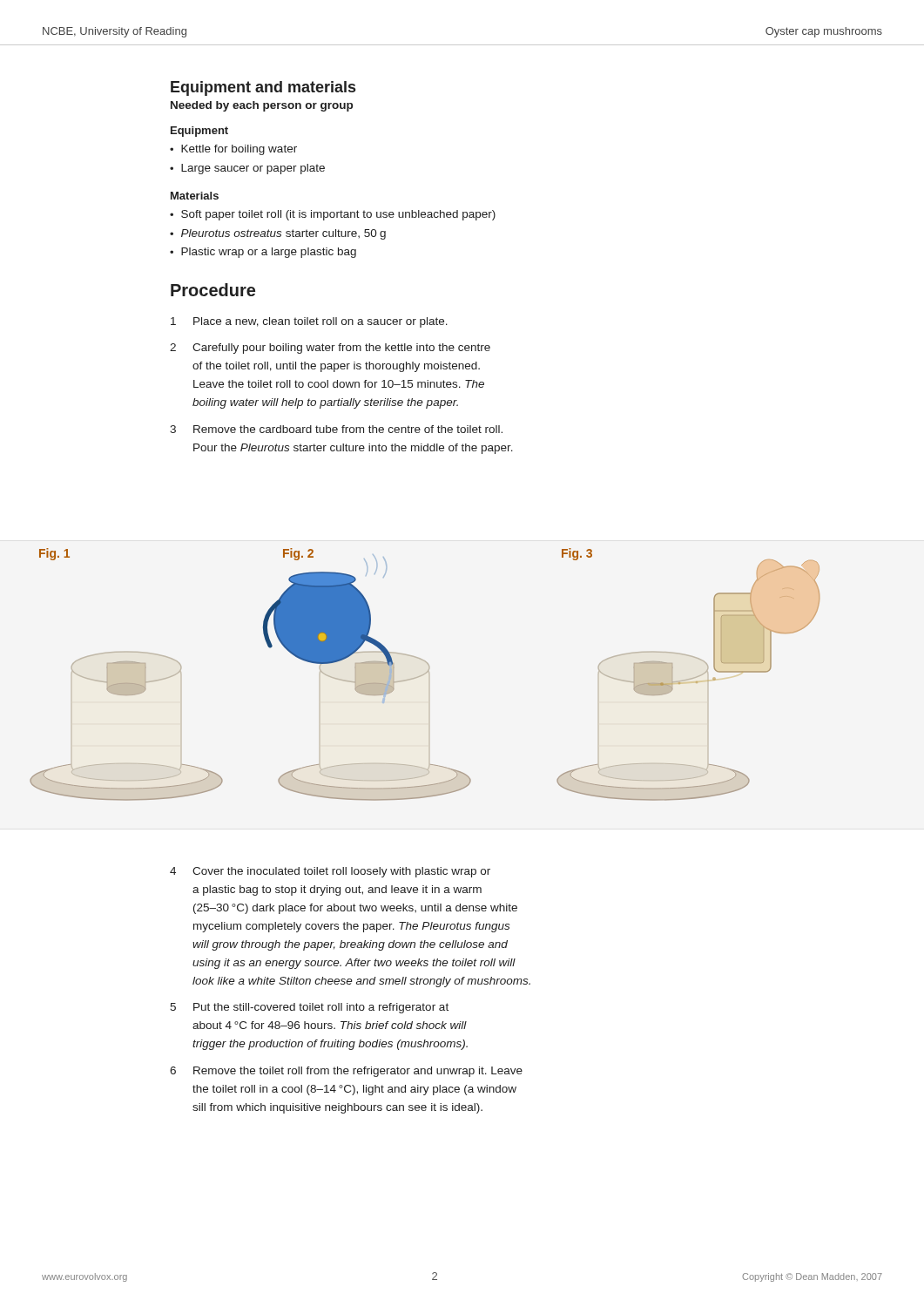Select the text starting "4 Cover the inoculated toilet roll"
924x1307 pixels.
click(330, 872)
